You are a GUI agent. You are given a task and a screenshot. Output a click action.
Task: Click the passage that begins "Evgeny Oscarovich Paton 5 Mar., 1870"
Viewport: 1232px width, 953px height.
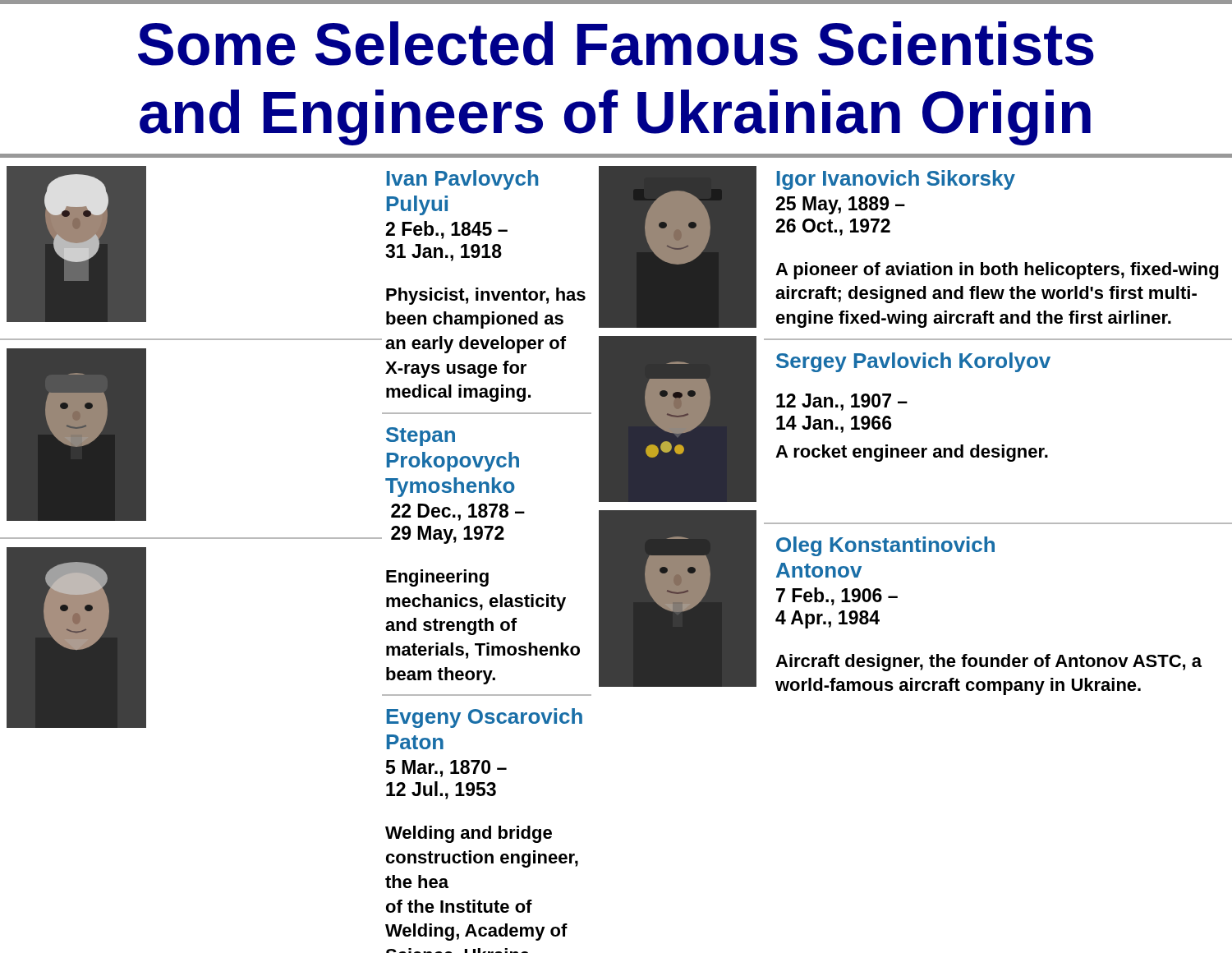pyautogui.click(x=486, y=829)
